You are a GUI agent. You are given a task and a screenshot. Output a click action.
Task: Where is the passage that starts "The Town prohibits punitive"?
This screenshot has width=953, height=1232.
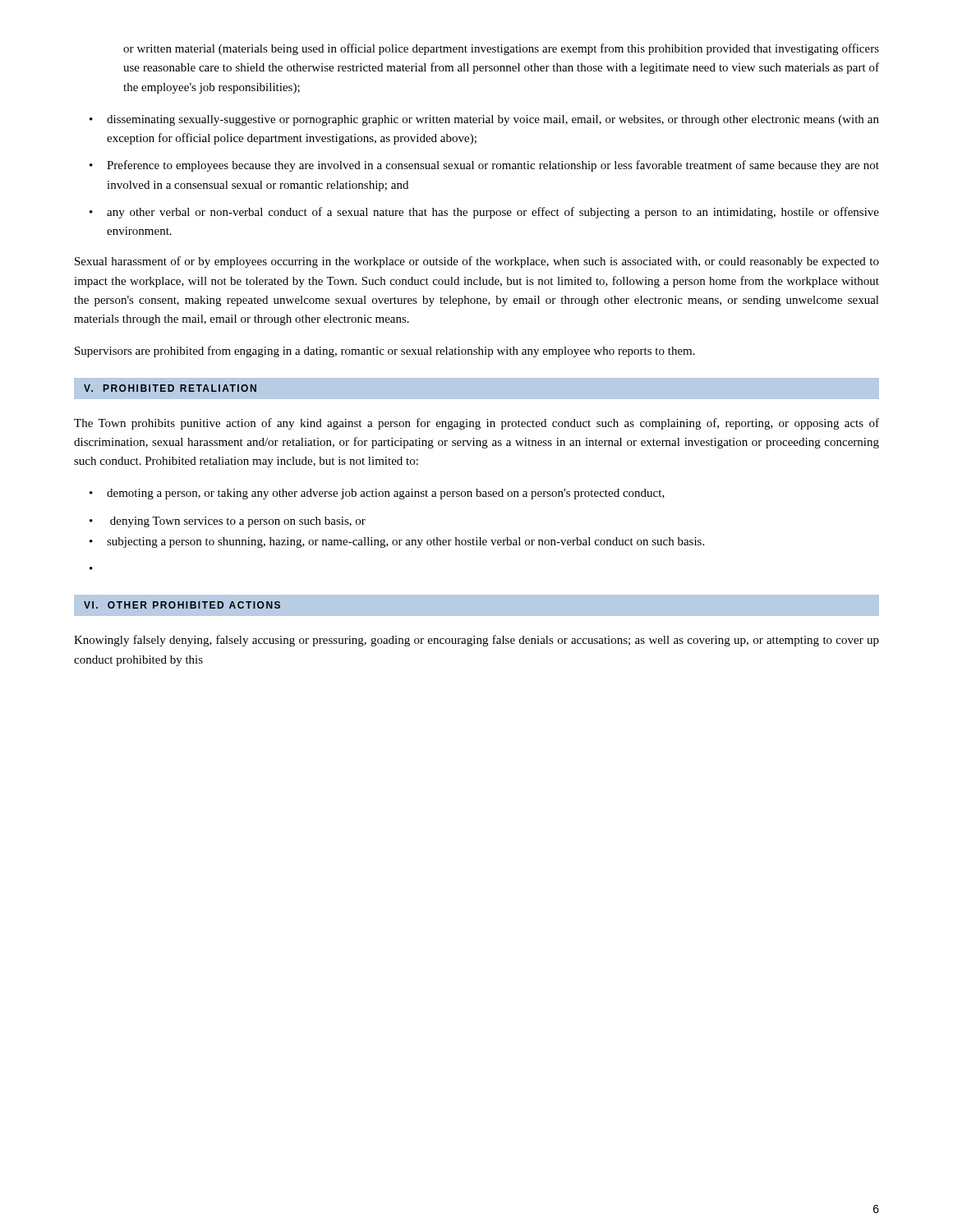point(476,442)
